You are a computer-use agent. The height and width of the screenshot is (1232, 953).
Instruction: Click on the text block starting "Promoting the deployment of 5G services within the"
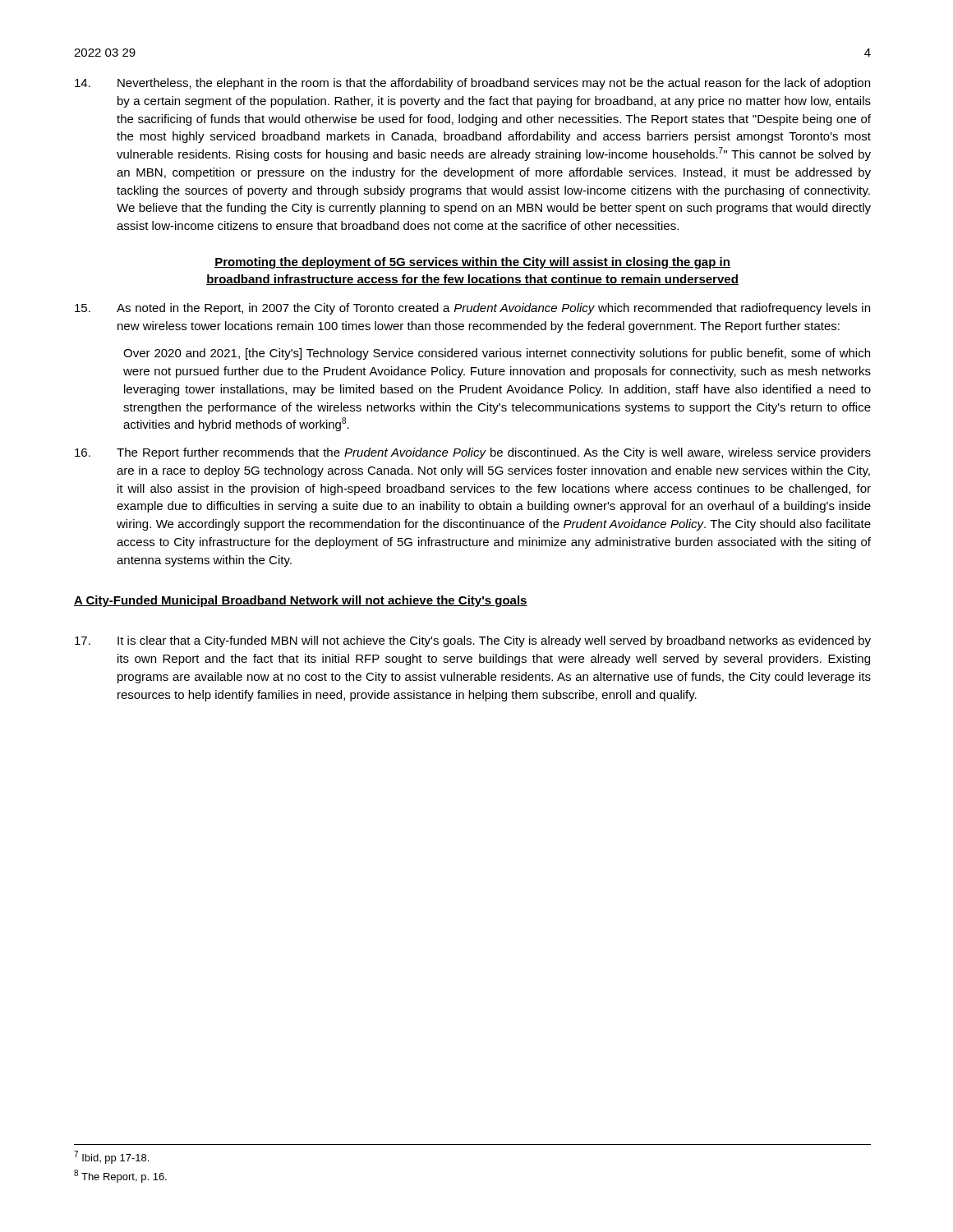(x=472, y=270)
